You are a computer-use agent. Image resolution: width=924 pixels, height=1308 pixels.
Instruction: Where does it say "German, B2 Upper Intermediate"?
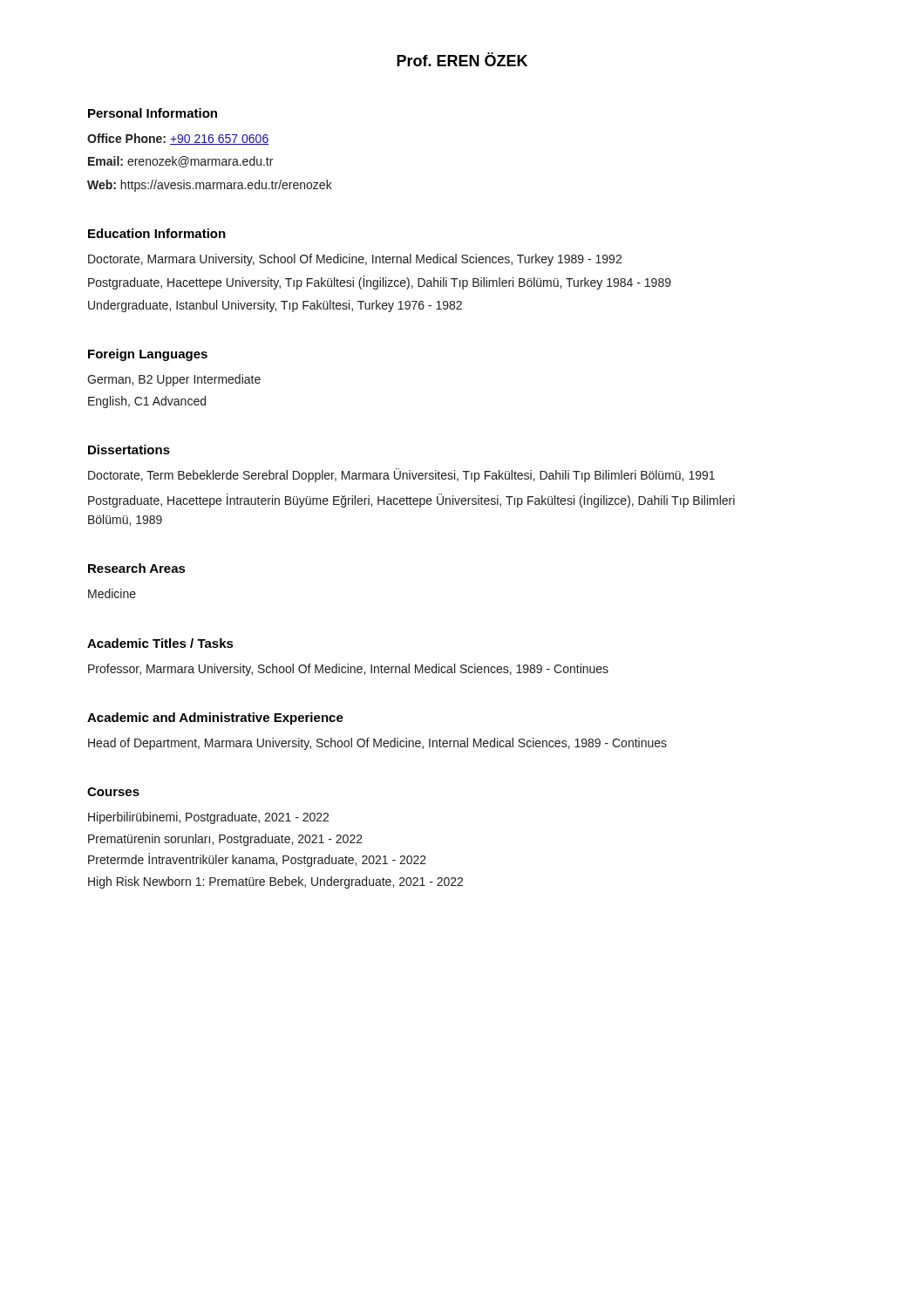174,380
